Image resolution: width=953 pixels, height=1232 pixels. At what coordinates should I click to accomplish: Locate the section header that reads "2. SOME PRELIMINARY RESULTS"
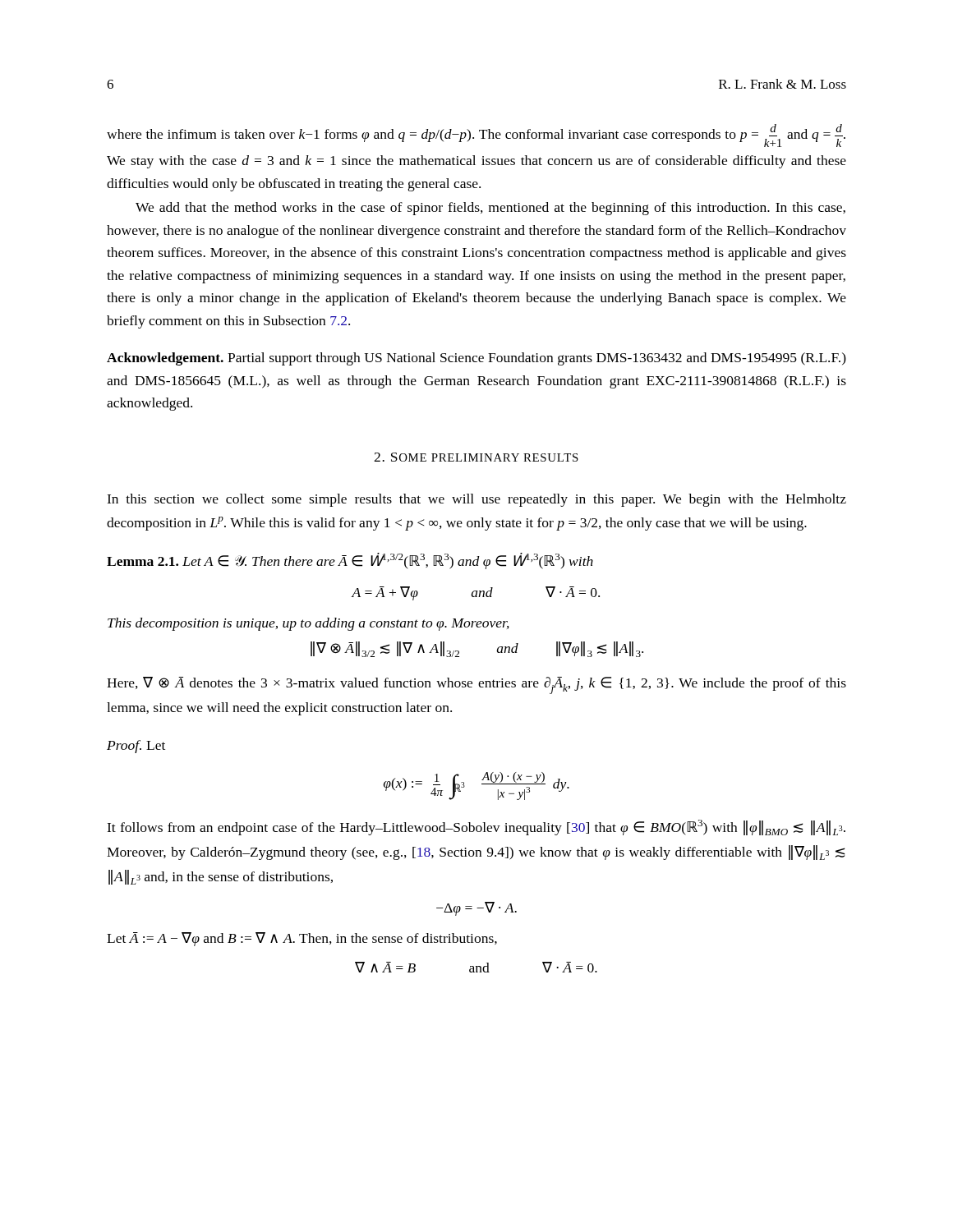(476, 456)
